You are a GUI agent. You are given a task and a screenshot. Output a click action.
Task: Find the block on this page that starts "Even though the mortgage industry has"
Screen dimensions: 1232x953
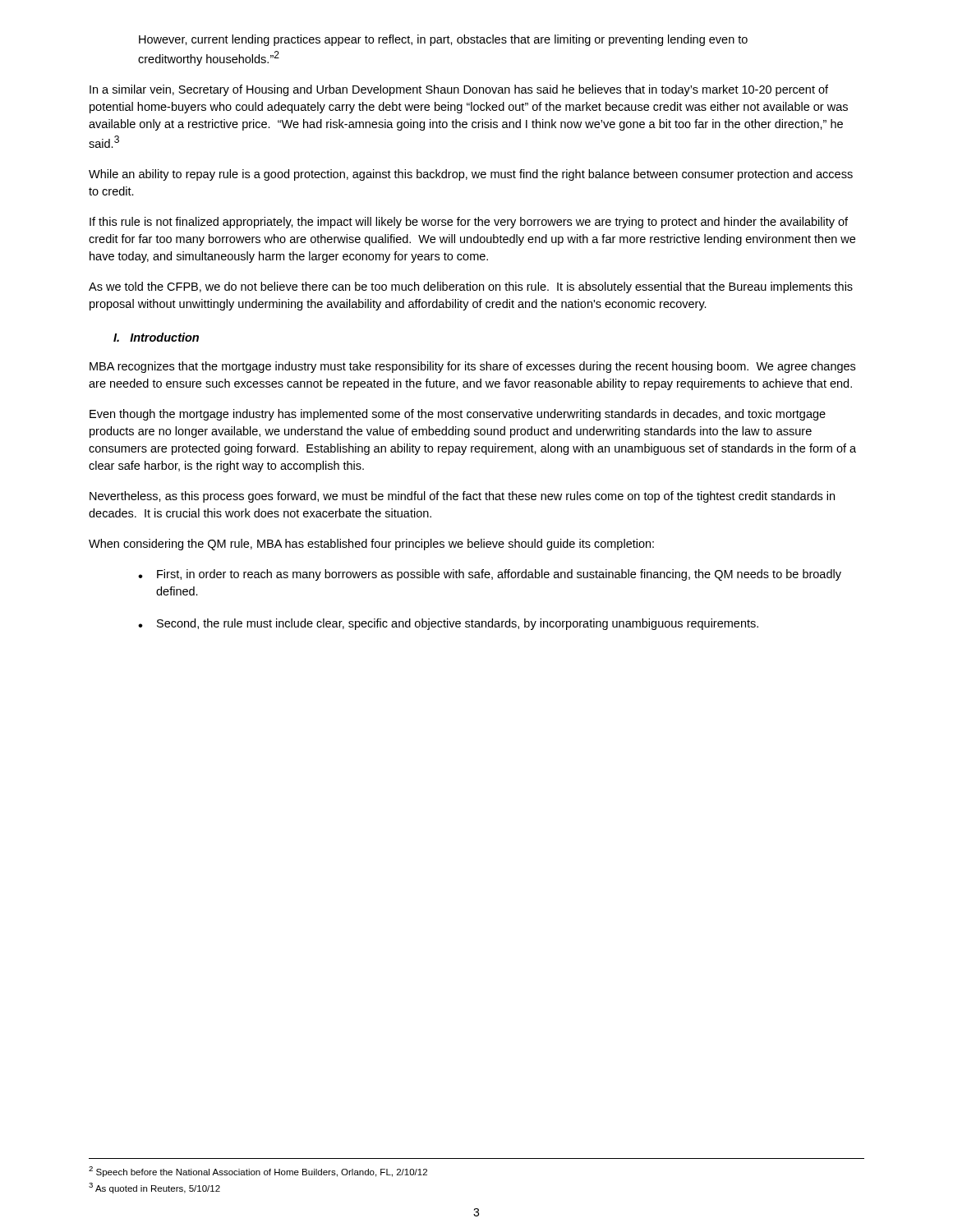(472, 440)
